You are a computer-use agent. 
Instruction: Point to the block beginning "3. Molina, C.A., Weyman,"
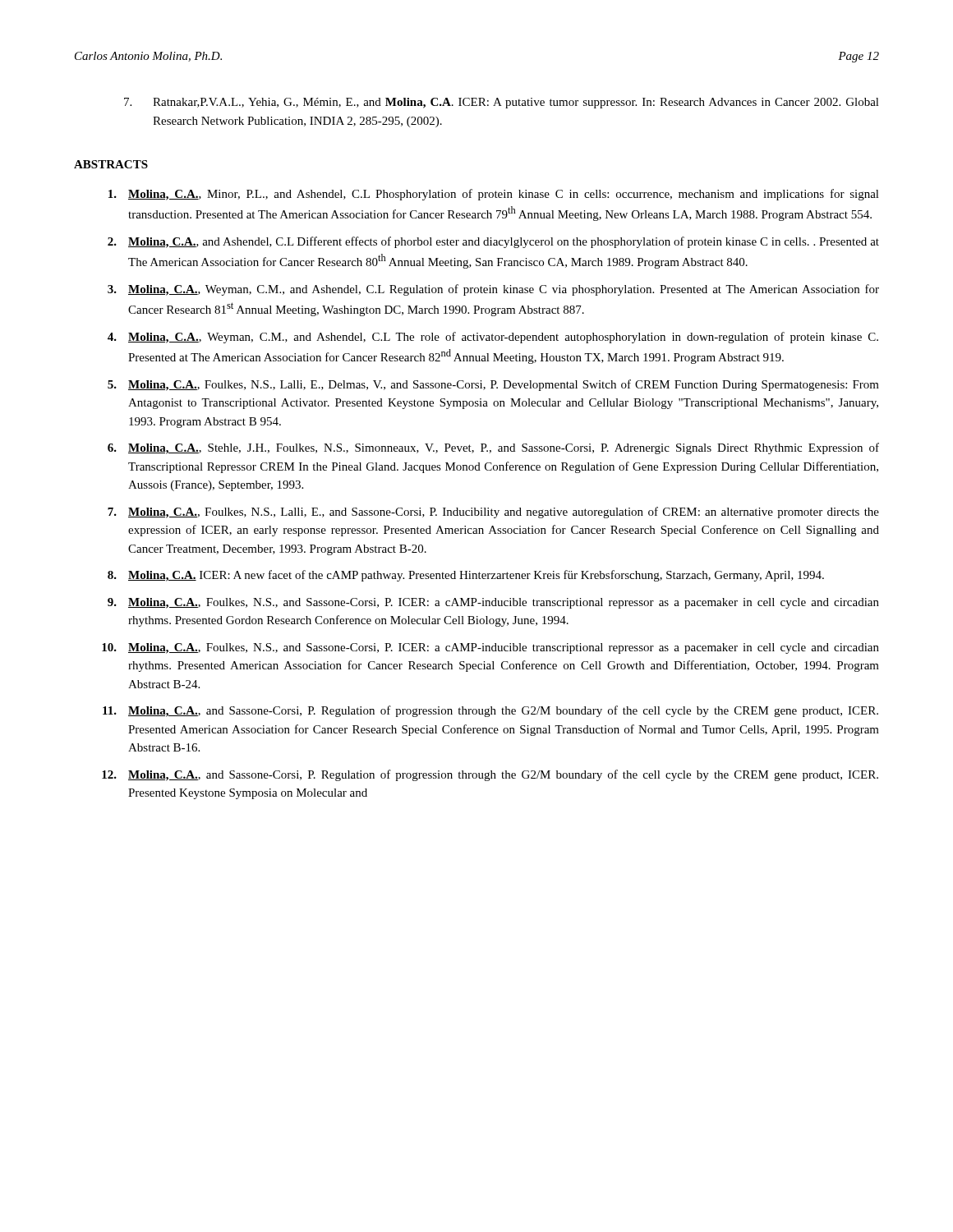[x=476, y=299]
